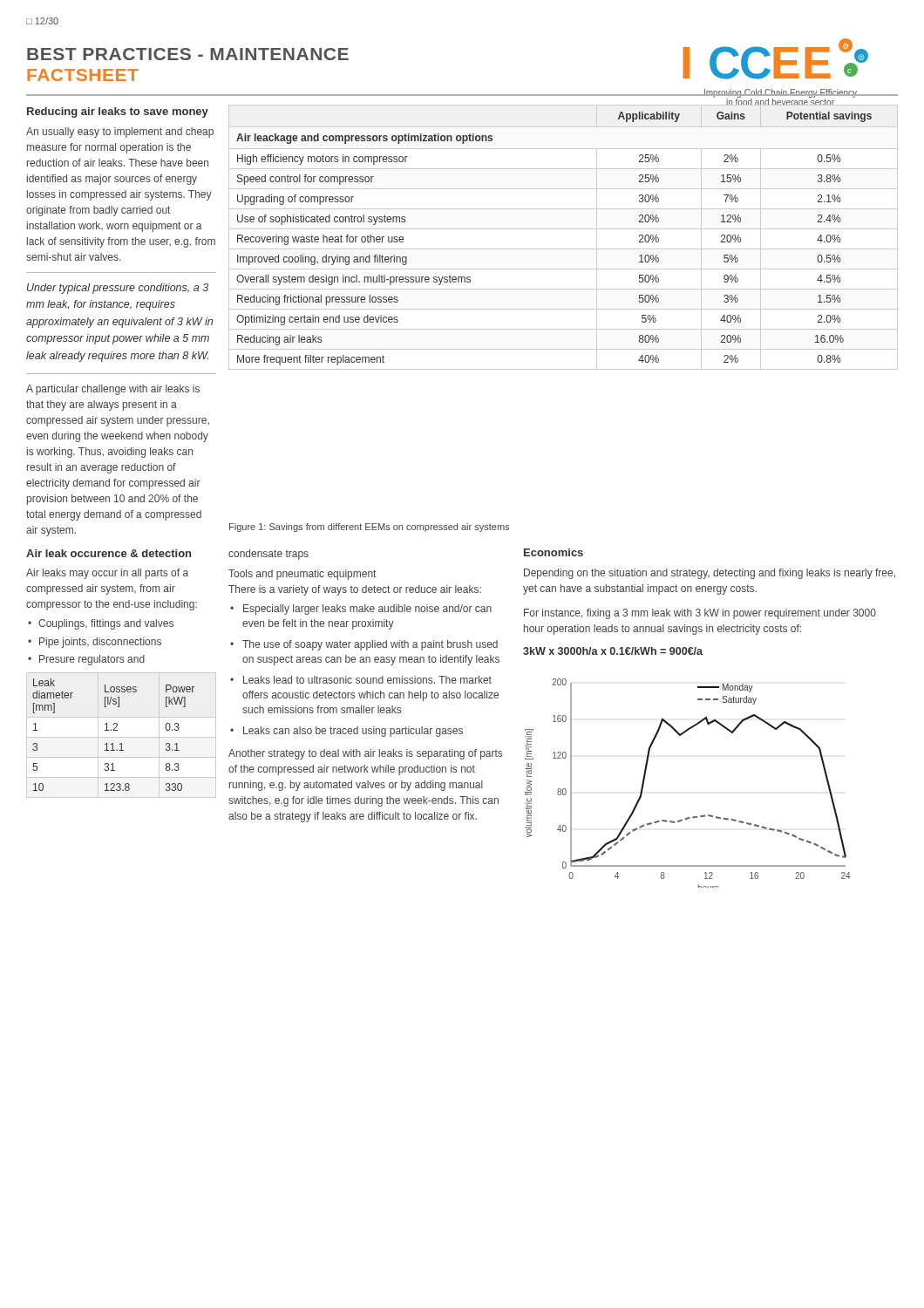
Task: Locate the caption that says "Figure 1: Savings"
Action: [x=369, y=527]
